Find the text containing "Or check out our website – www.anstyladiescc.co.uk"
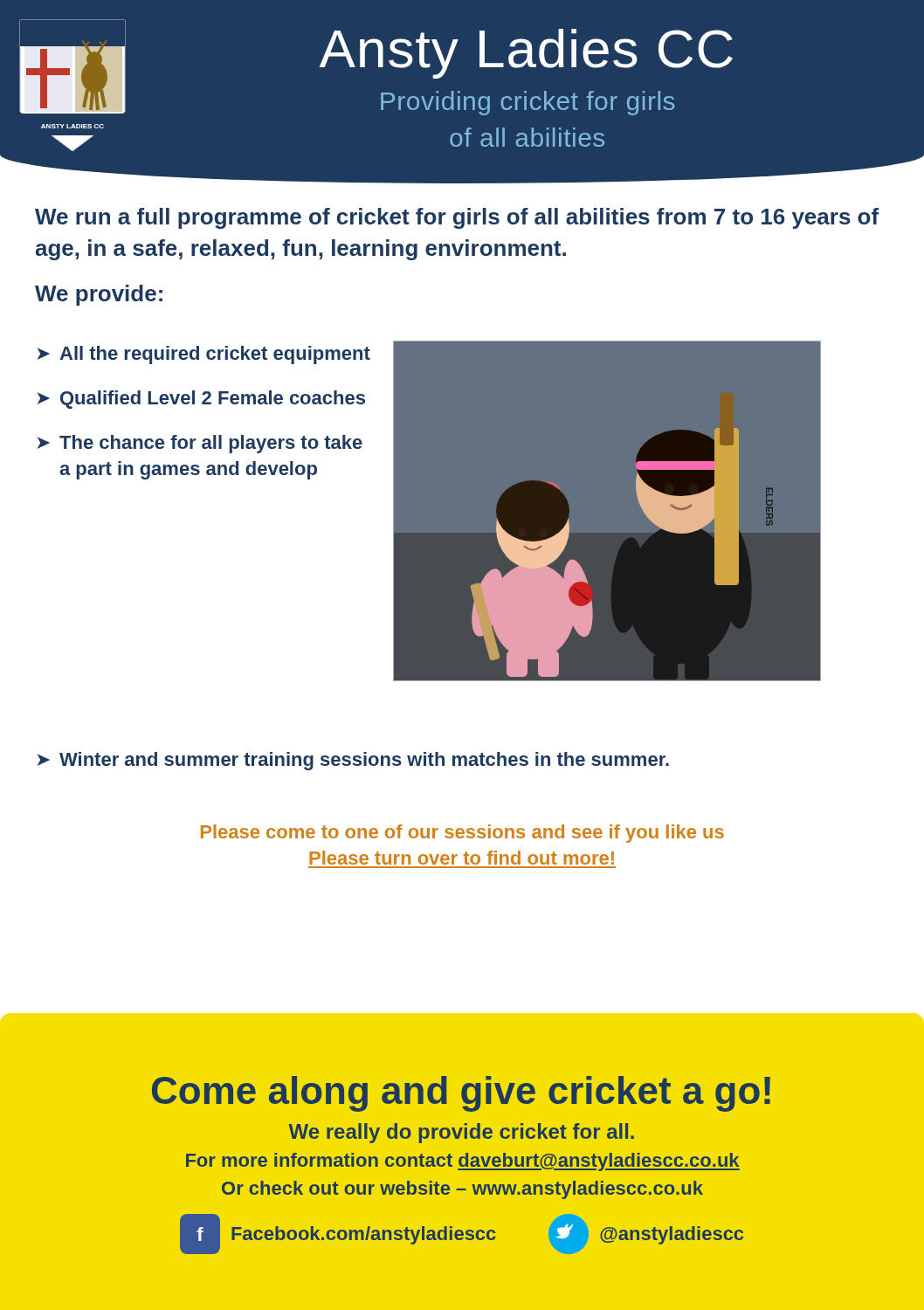This screenshot has height=1310, width=924. 462,1189
